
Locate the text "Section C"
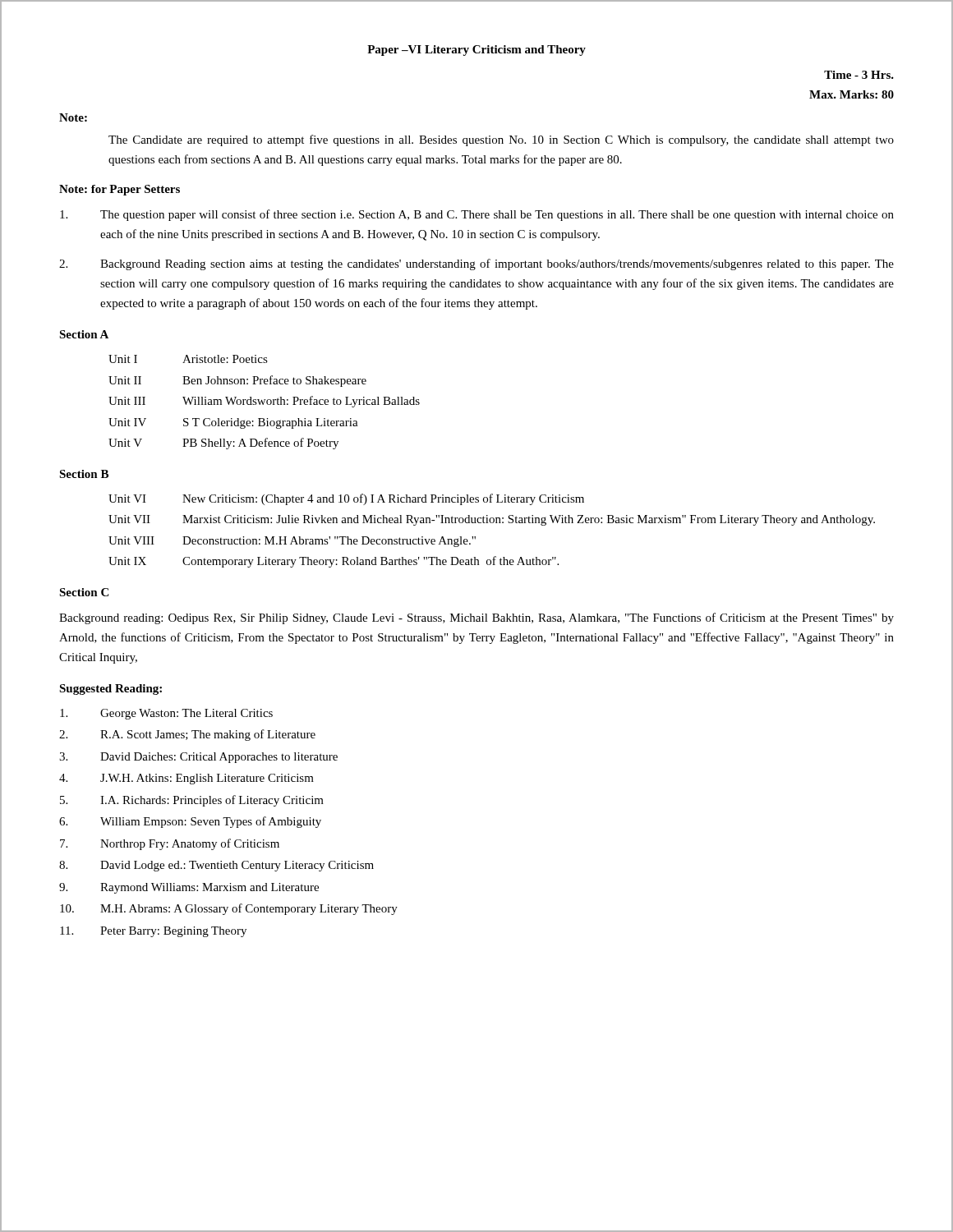point(84,592)
